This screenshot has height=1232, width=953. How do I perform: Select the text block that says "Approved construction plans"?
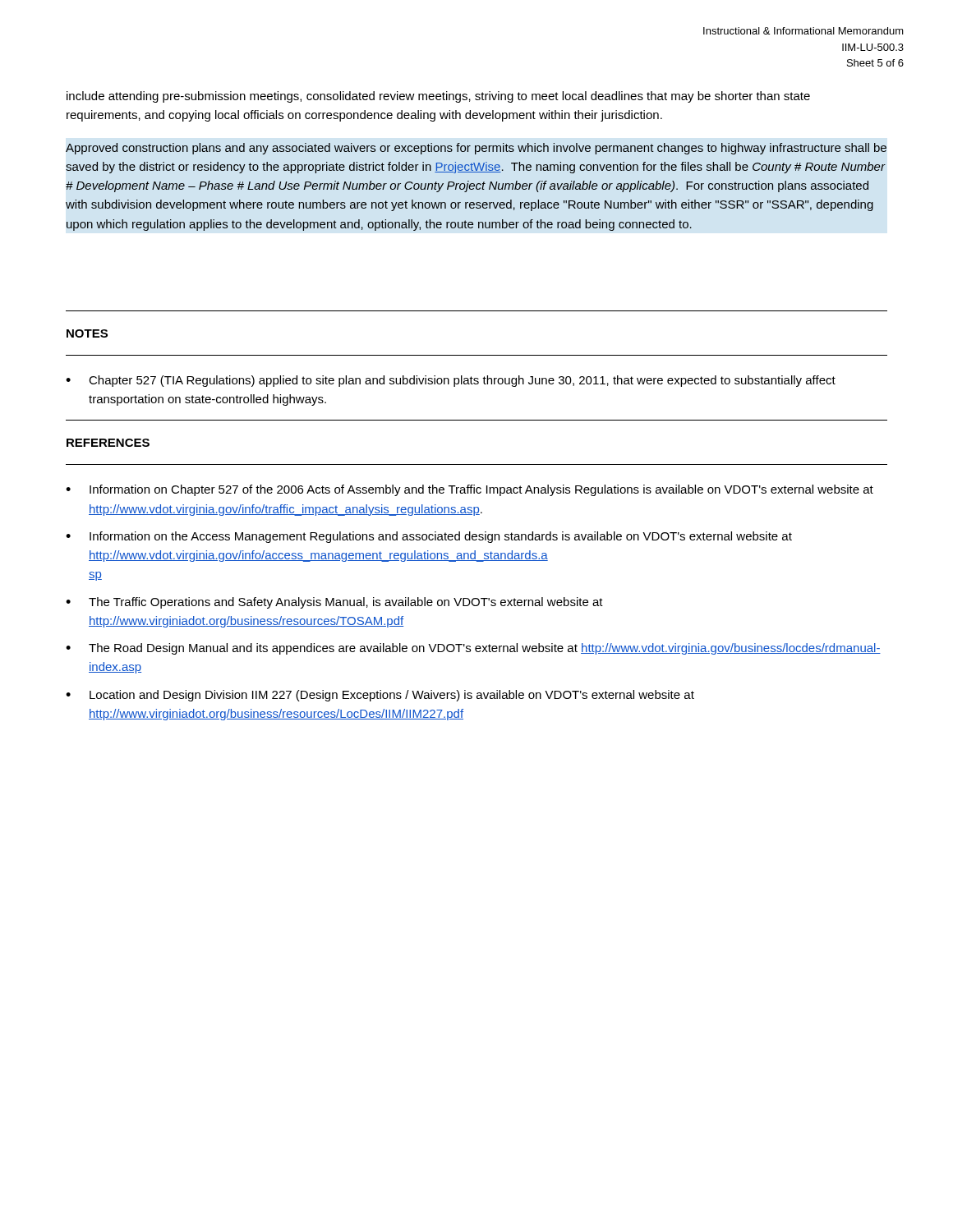point(476,185)
